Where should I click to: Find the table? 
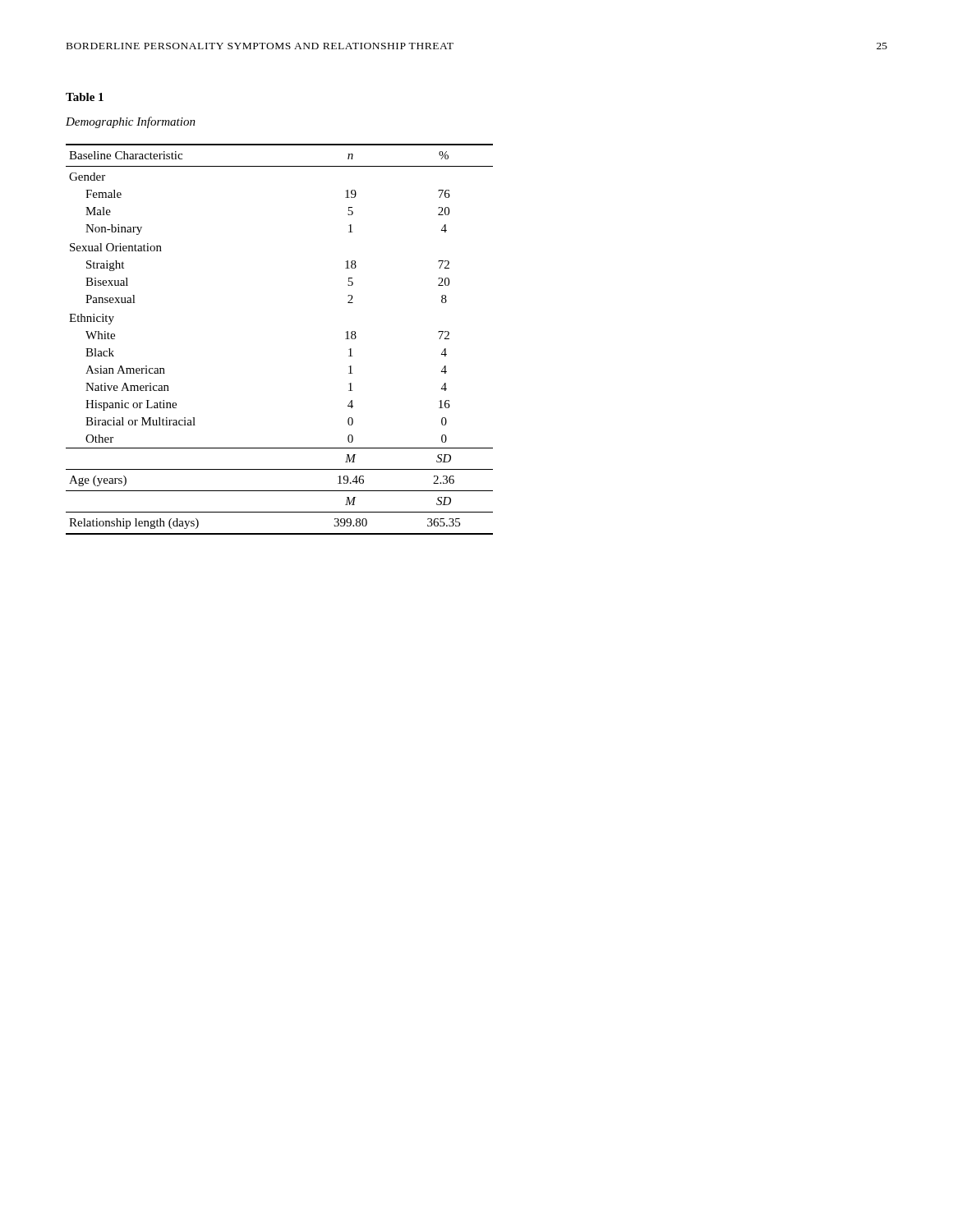coord(279,339)
